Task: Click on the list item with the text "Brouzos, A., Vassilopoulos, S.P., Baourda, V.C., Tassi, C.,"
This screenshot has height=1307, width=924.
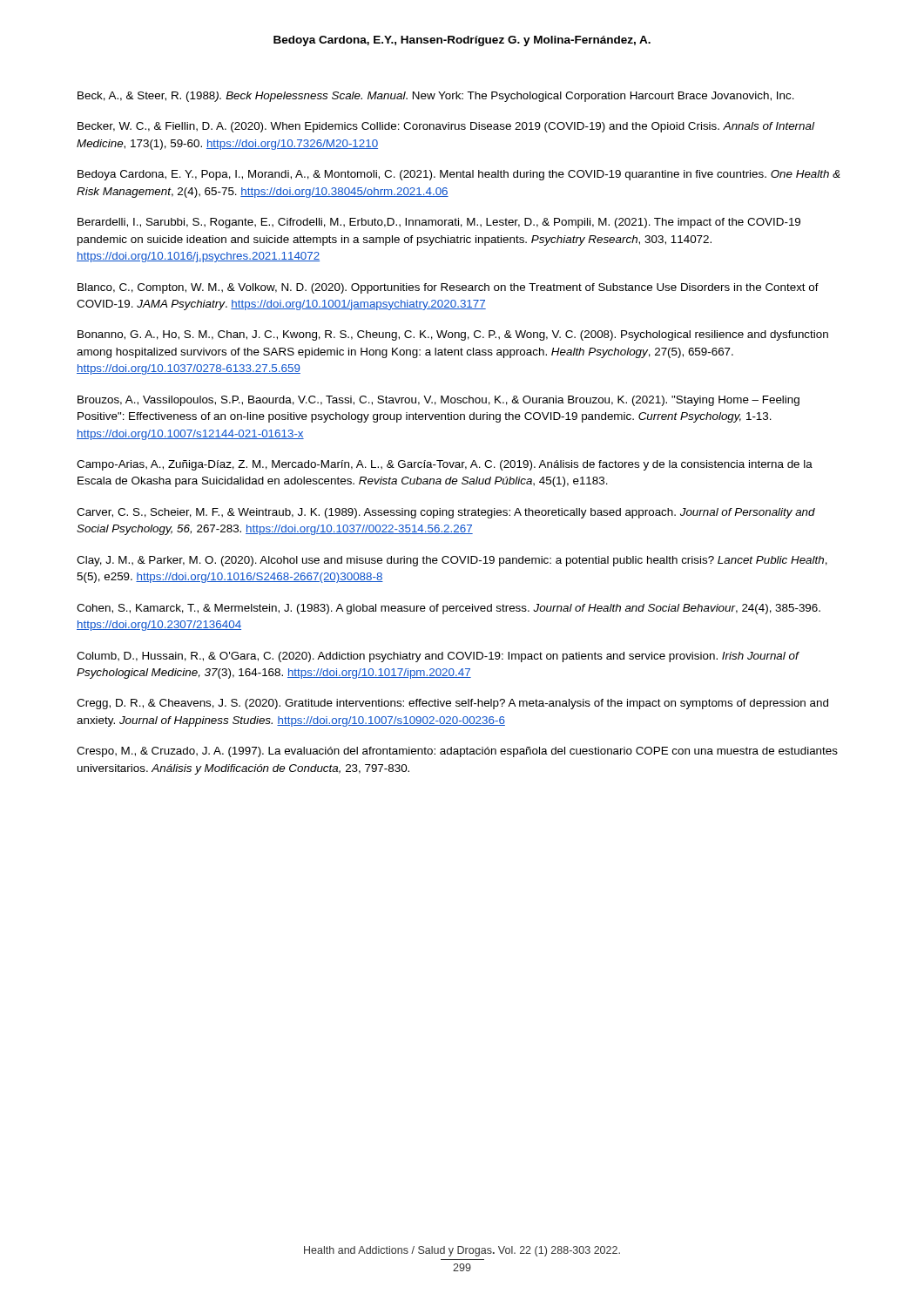Action: [438, 416]
